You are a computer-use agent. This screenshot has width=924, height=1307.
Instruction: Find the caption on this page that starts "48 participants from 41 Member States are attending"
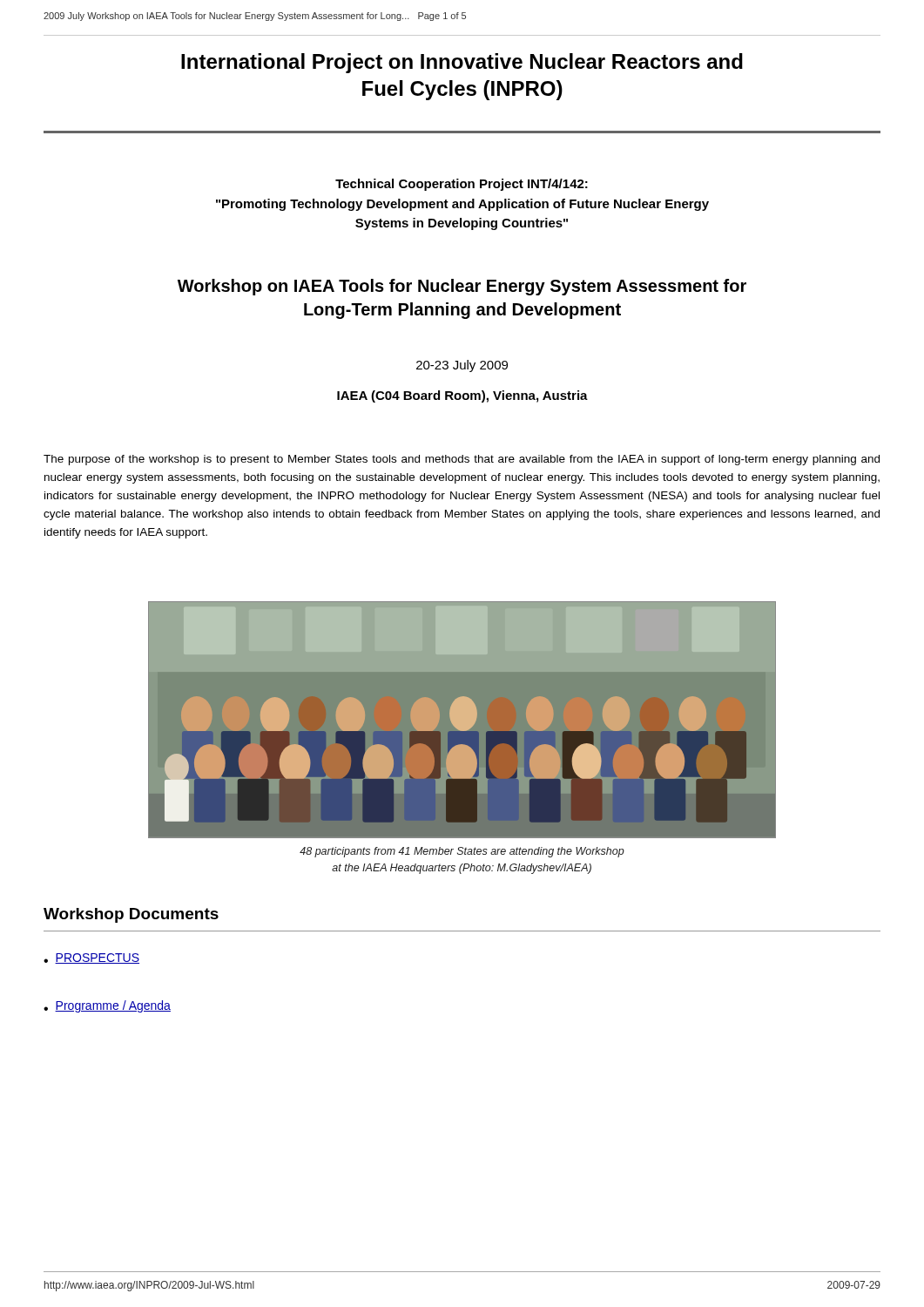(x=462, y=859)
